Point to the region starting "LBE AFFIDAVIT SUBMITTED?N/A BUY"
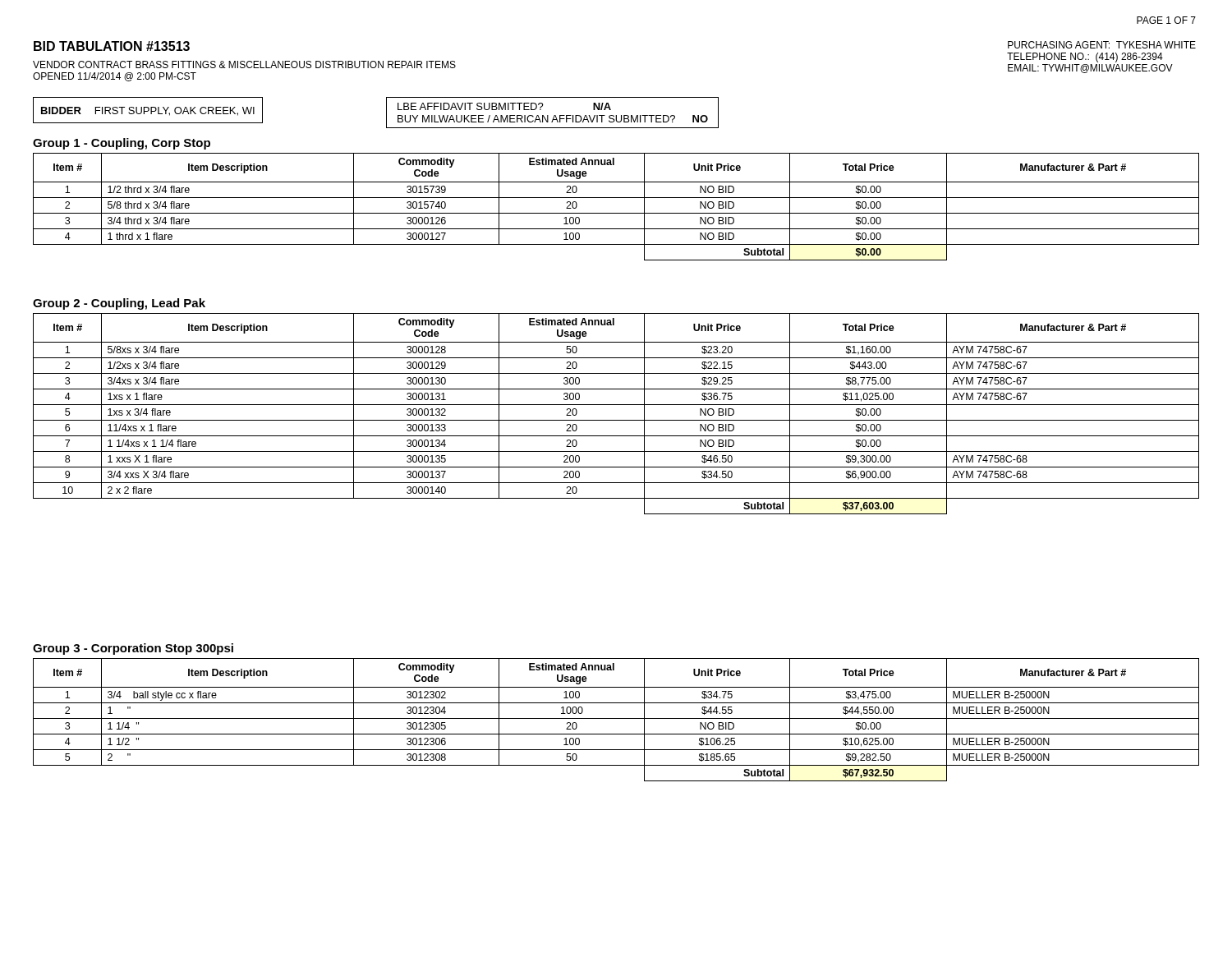The height and width of the screenshot is (953, 1232). coord(552,113)
